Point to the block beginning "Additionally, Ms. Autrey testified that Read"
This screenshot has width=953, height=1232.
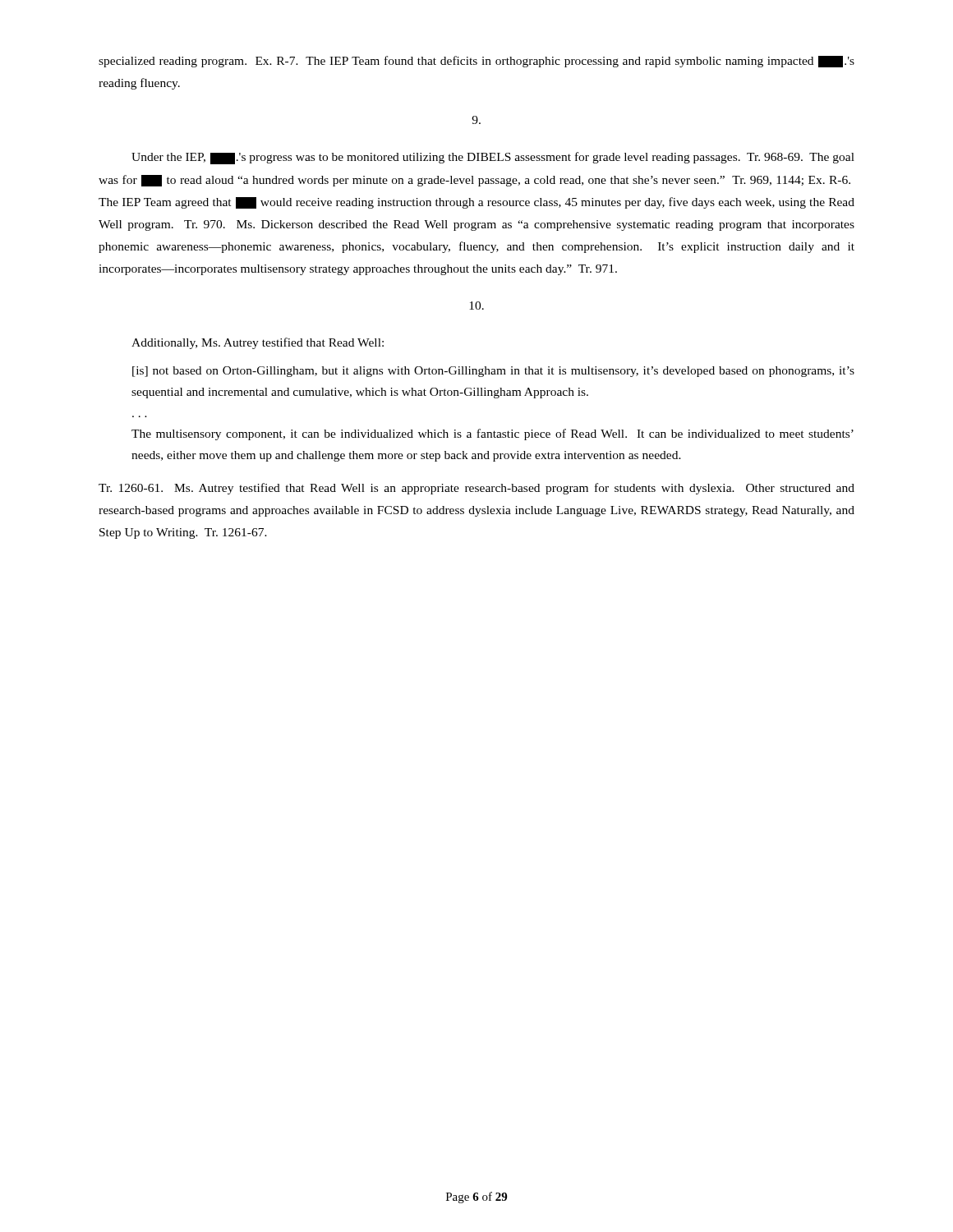pos(258,343)
